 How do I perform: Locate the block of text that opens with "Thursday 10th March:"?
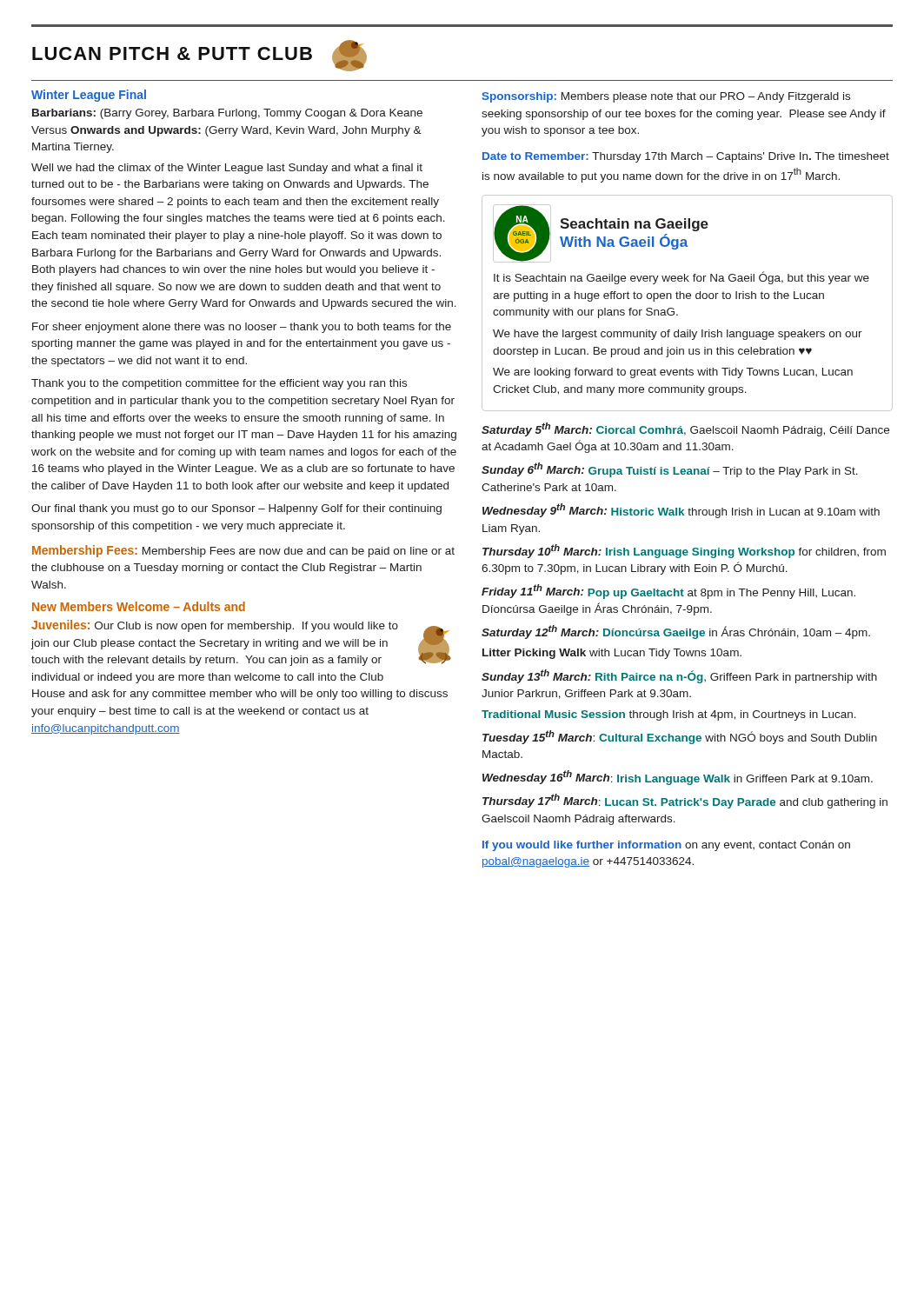tap(684, 558)
